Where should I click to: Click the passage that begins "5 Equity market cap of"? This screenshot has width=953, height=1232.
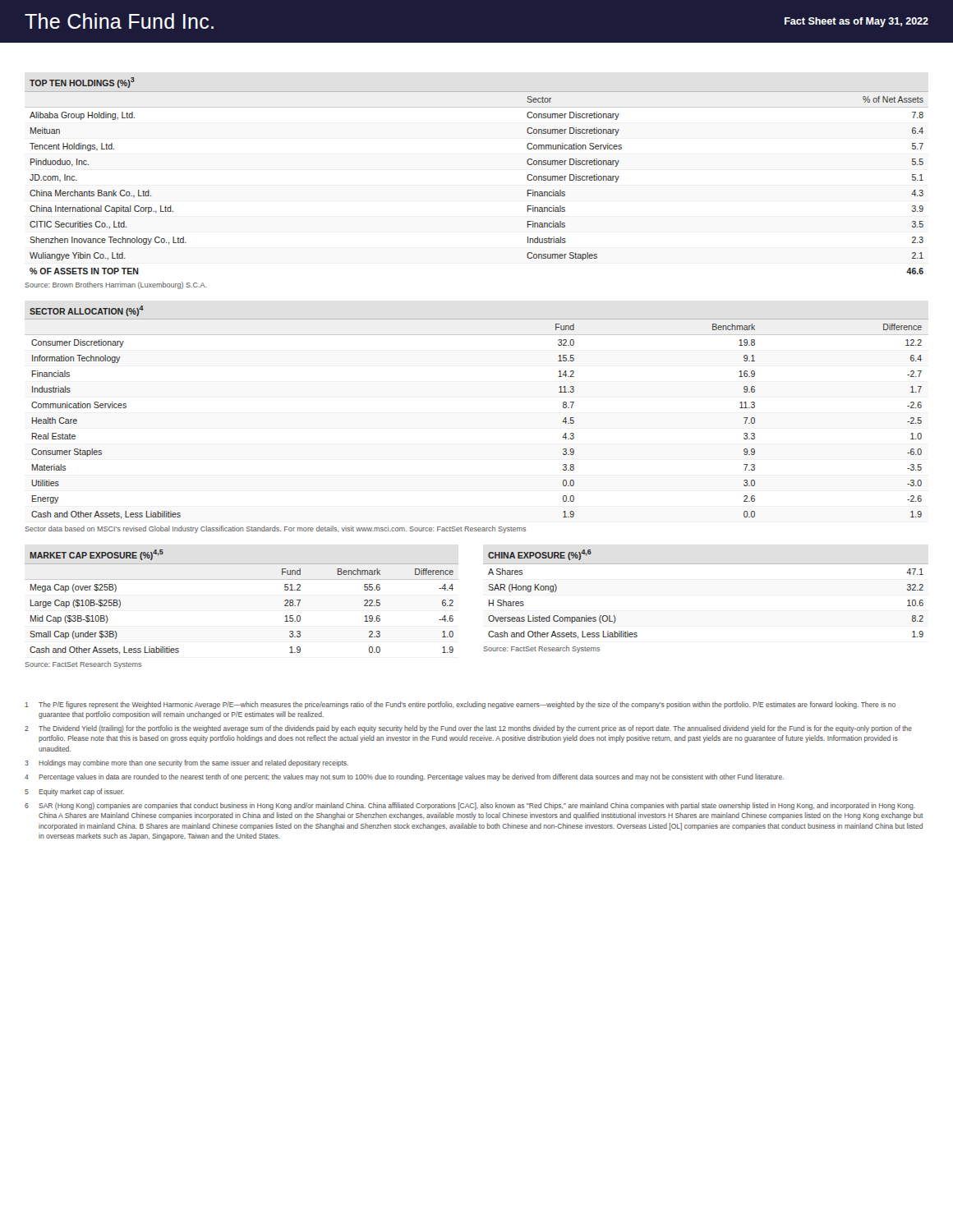pyautogui.click(x=75, y=792)
